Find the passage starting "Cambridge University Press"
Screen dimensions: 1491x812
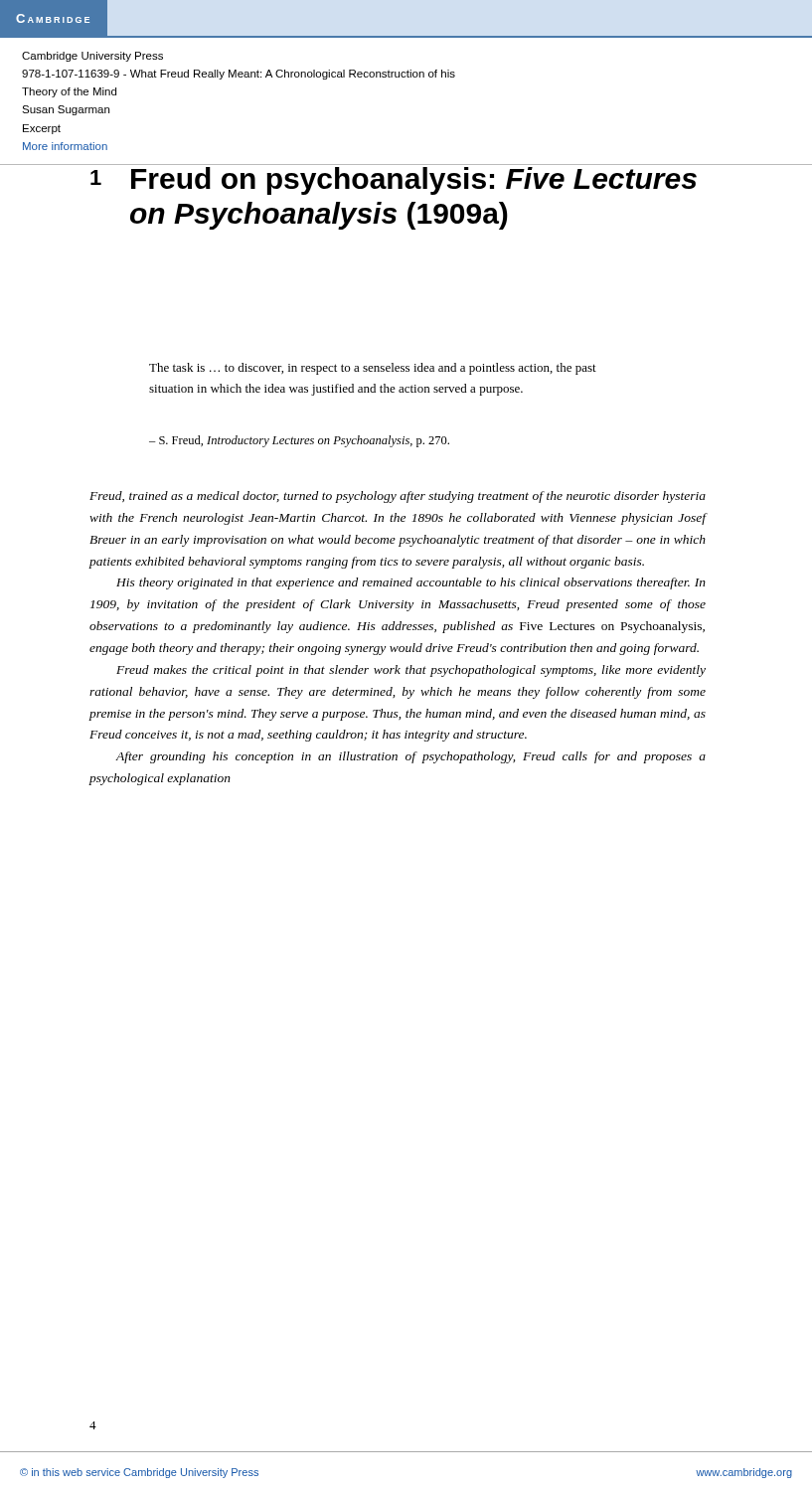tap(92, 57)
